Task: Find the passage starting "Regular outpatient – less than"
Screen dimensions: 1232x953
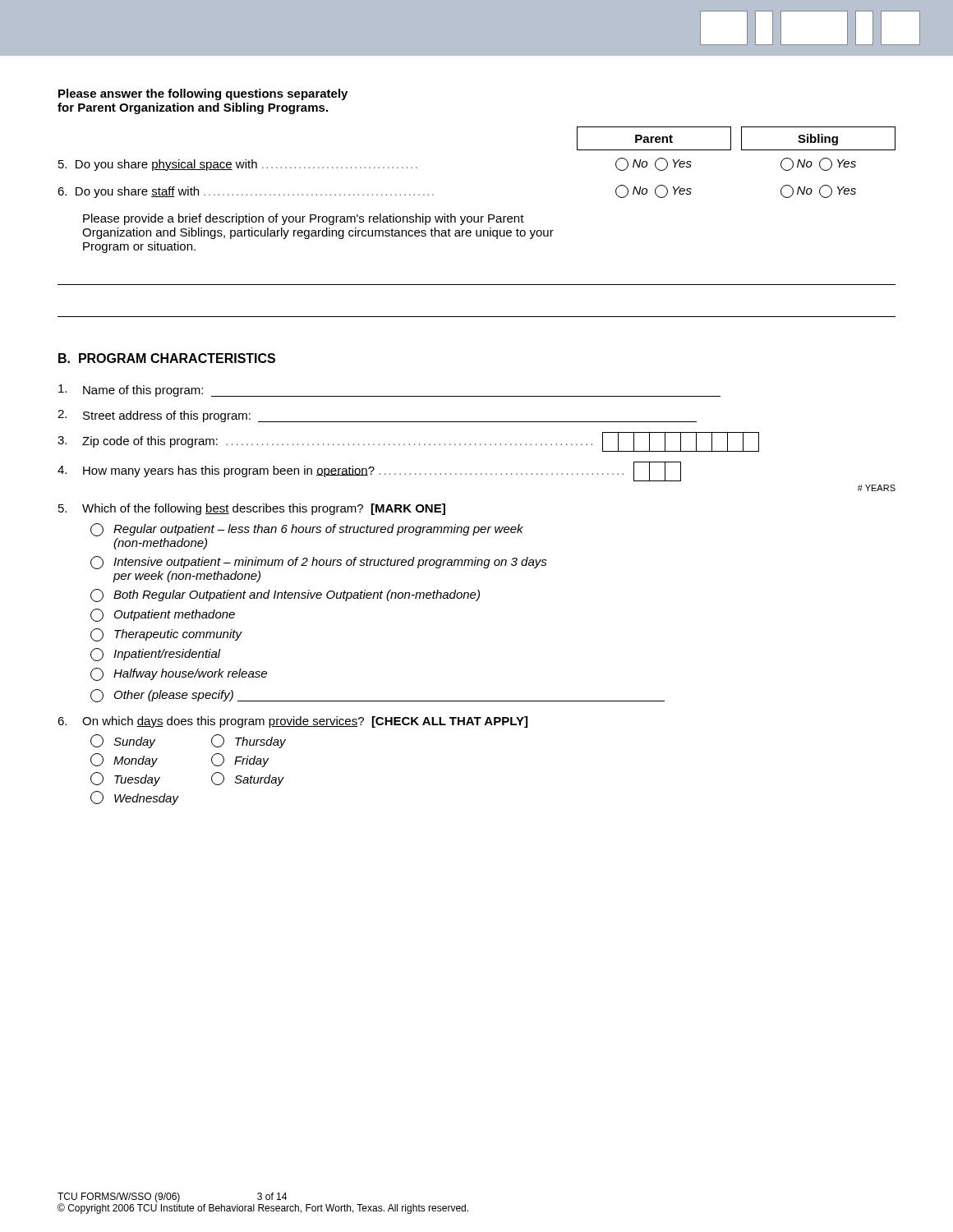Action: point(307,535)
